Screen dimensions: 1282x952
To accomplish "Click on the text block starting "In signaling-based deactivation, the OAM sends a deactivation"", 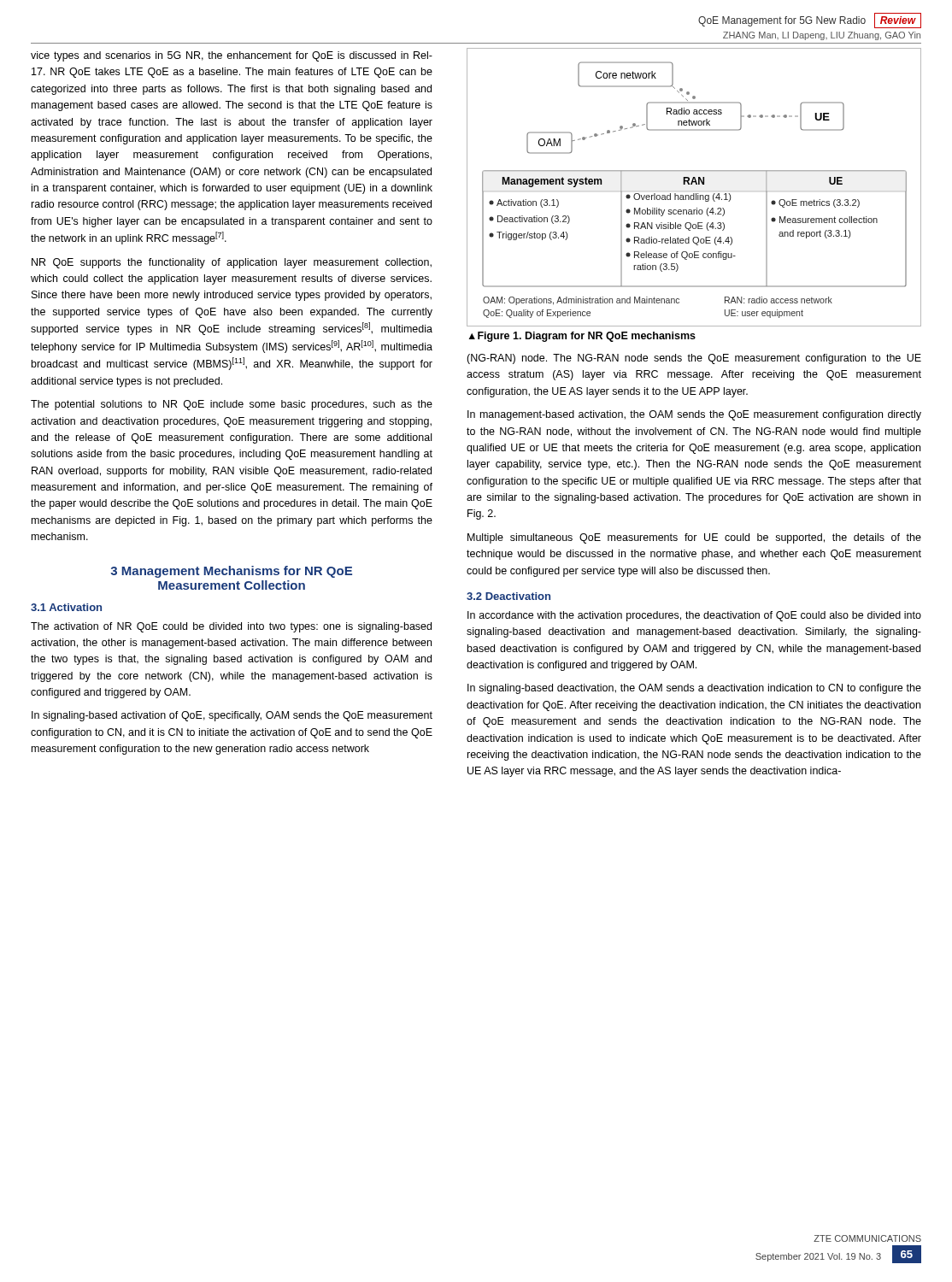I will coord(694,730).
